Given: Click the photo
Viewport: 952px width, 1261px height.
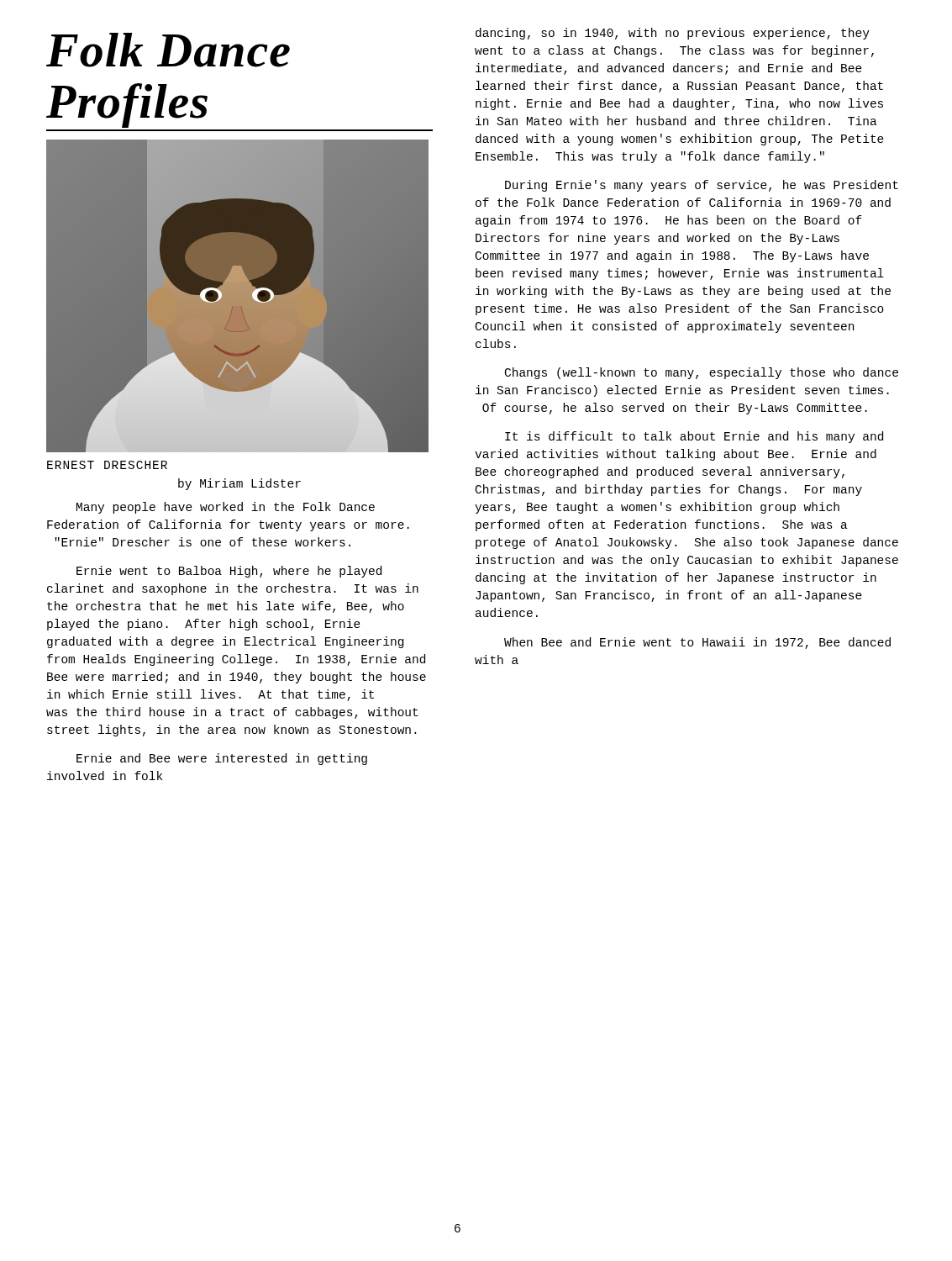Looking at the screenshot, I should click(x=237, y=296).
